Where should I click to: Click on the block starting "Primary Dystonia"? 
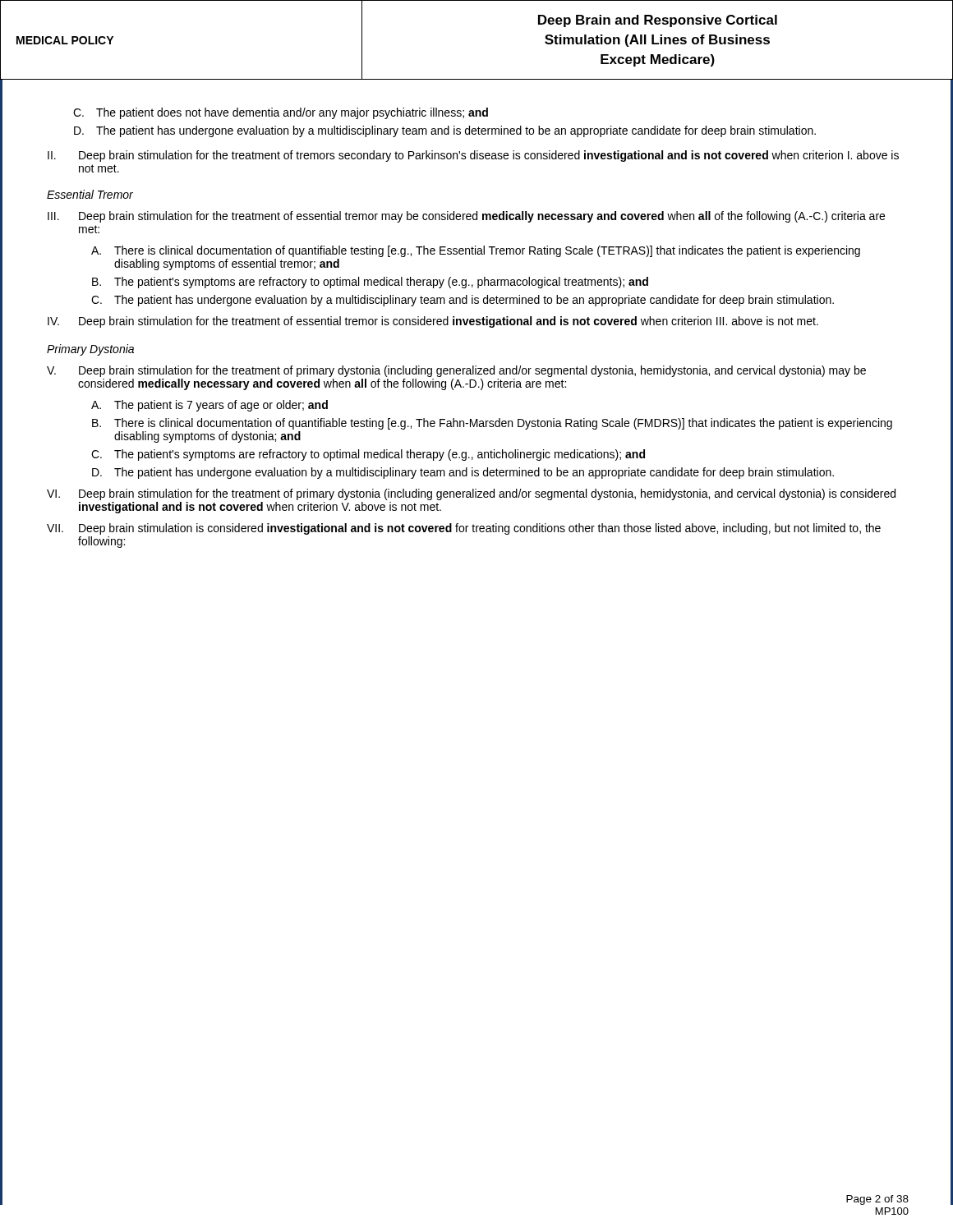pyautogui.click(x=91, y=349)
